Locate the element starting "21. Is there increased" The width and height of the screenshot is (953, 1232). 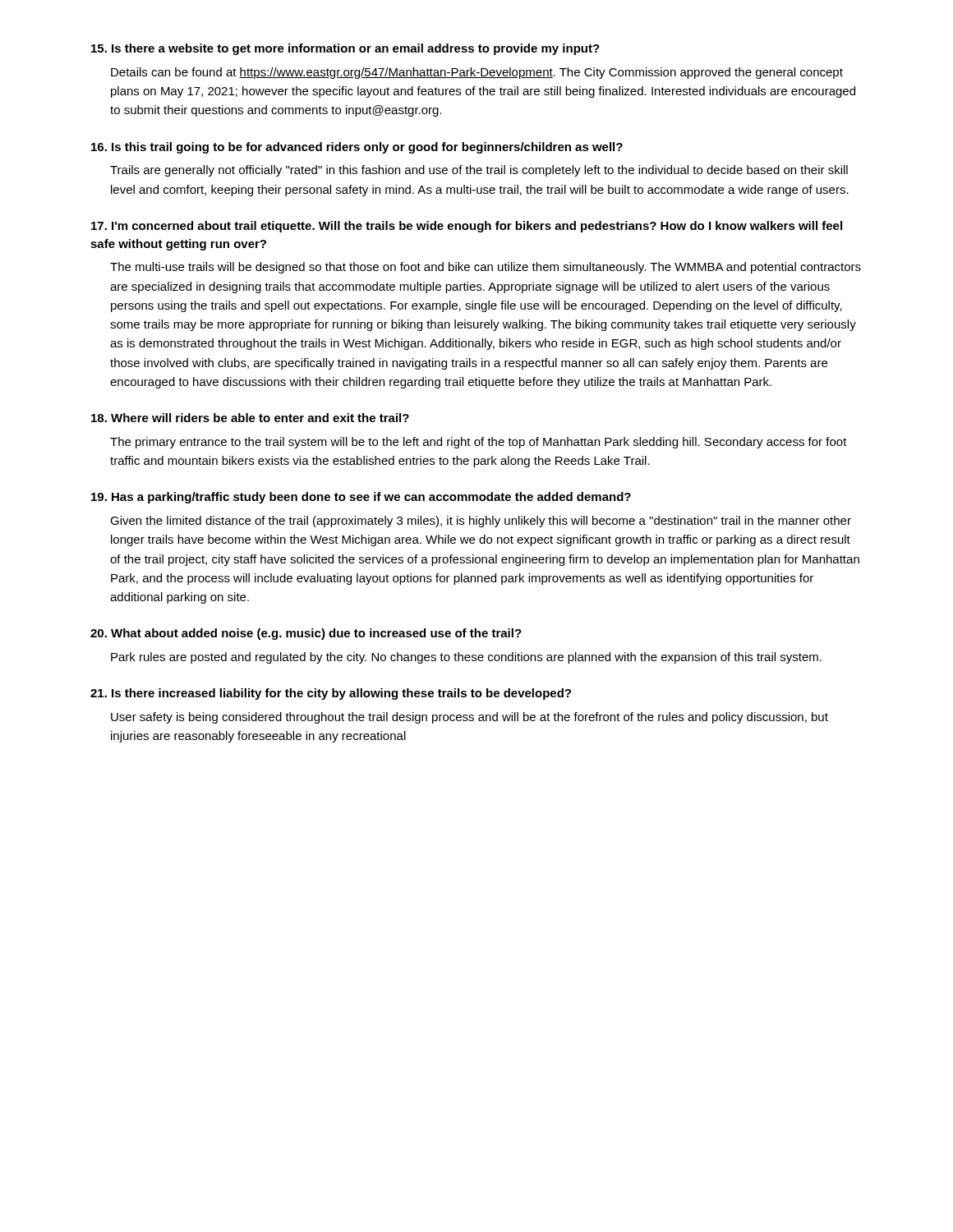click(x=331, y=693)
